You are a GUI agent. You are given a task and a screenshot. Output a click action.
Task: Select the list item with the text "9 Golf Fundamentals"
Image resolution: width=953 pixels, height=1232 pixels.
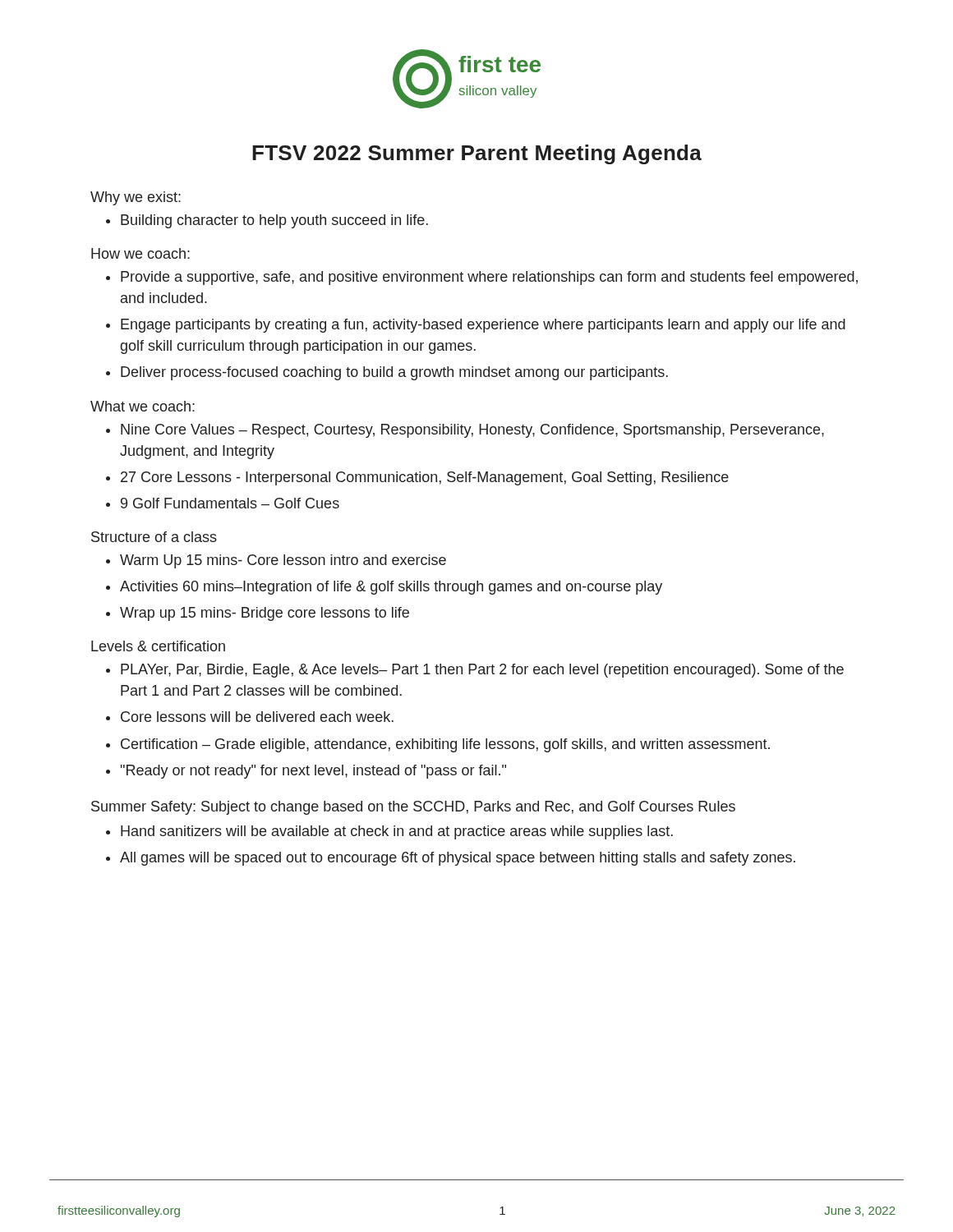[230, 503]
